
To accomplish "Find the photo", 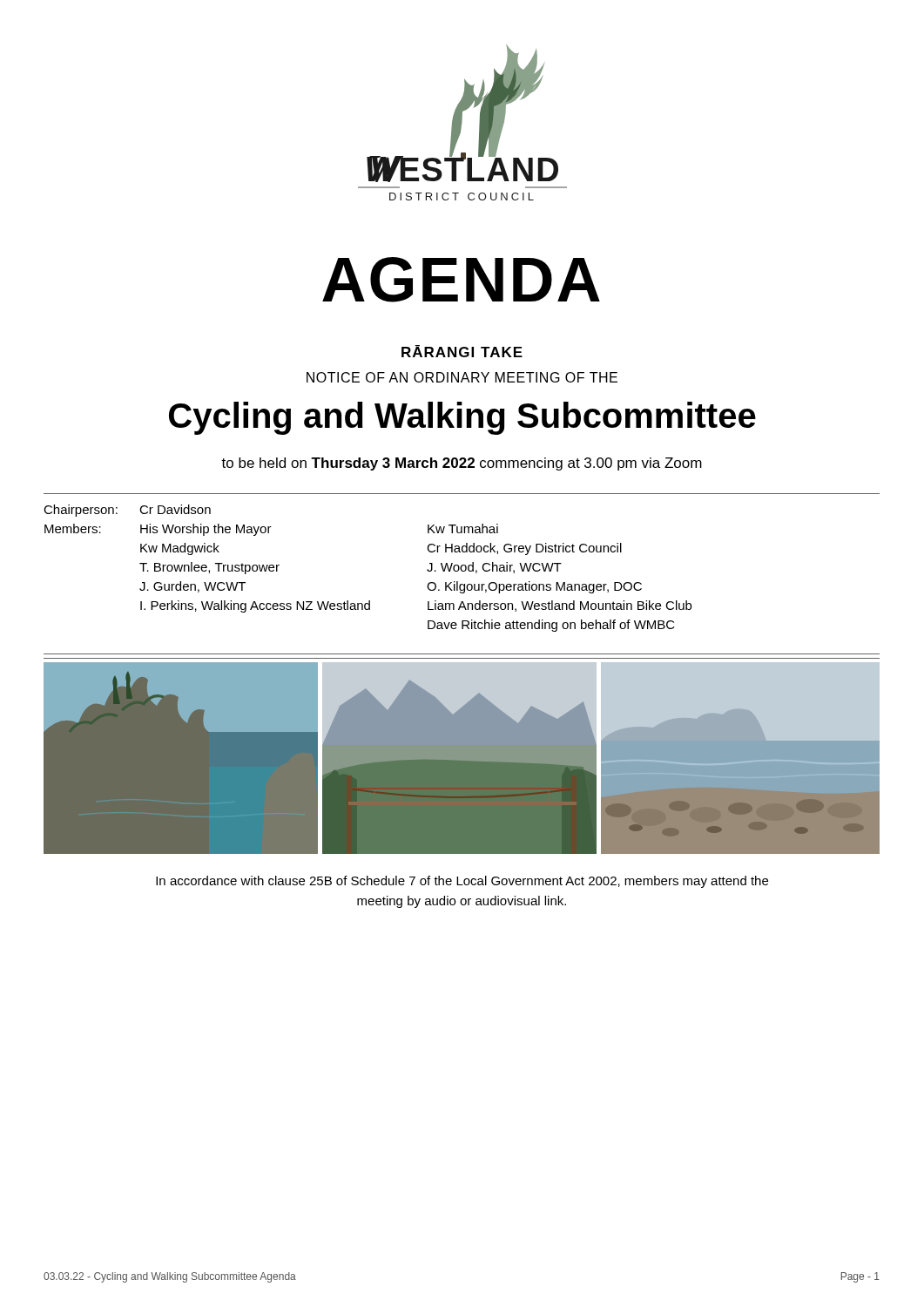I will [x=462, y=758].
